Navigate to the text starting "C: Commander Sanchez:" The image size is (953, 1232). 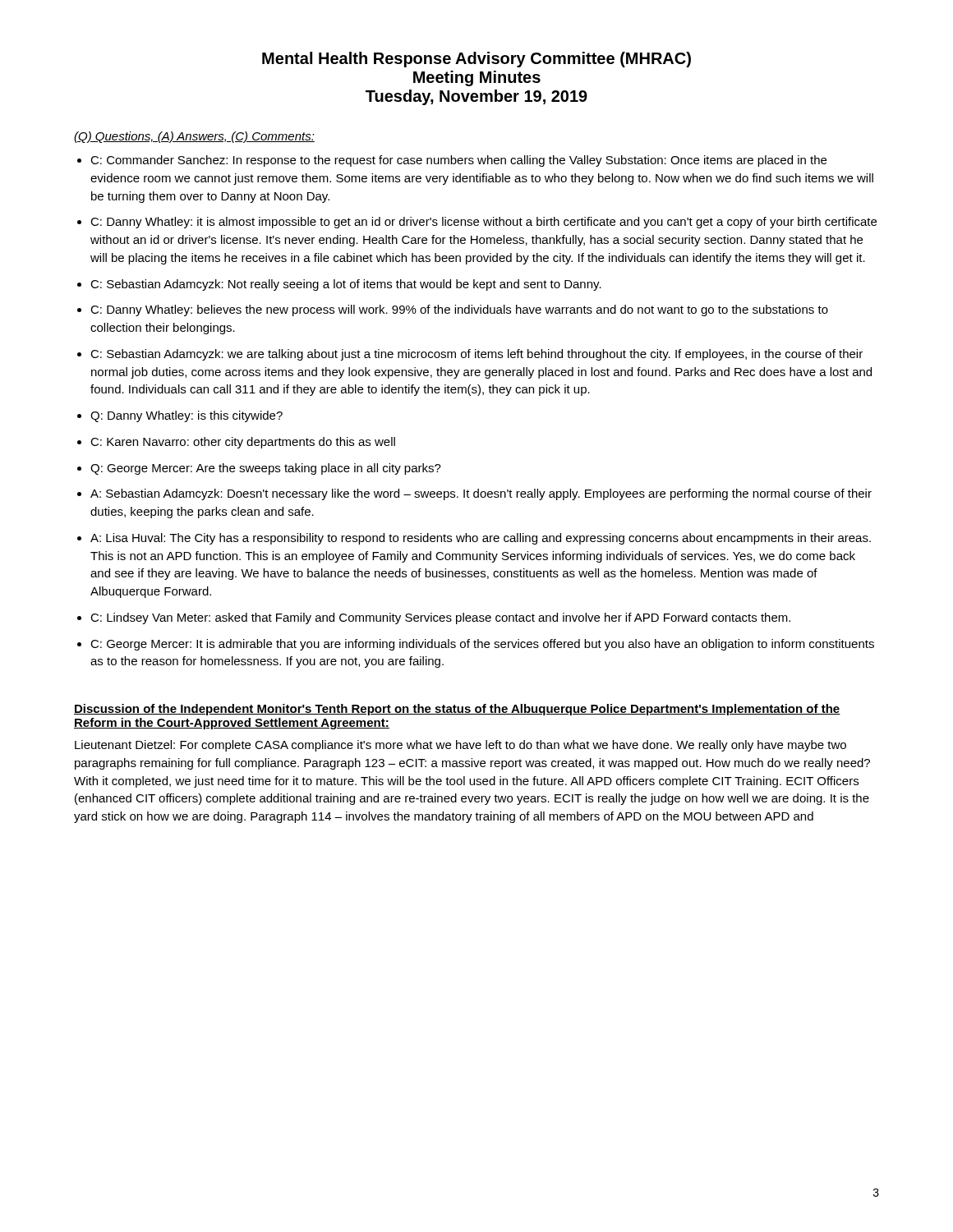(482, 178)
